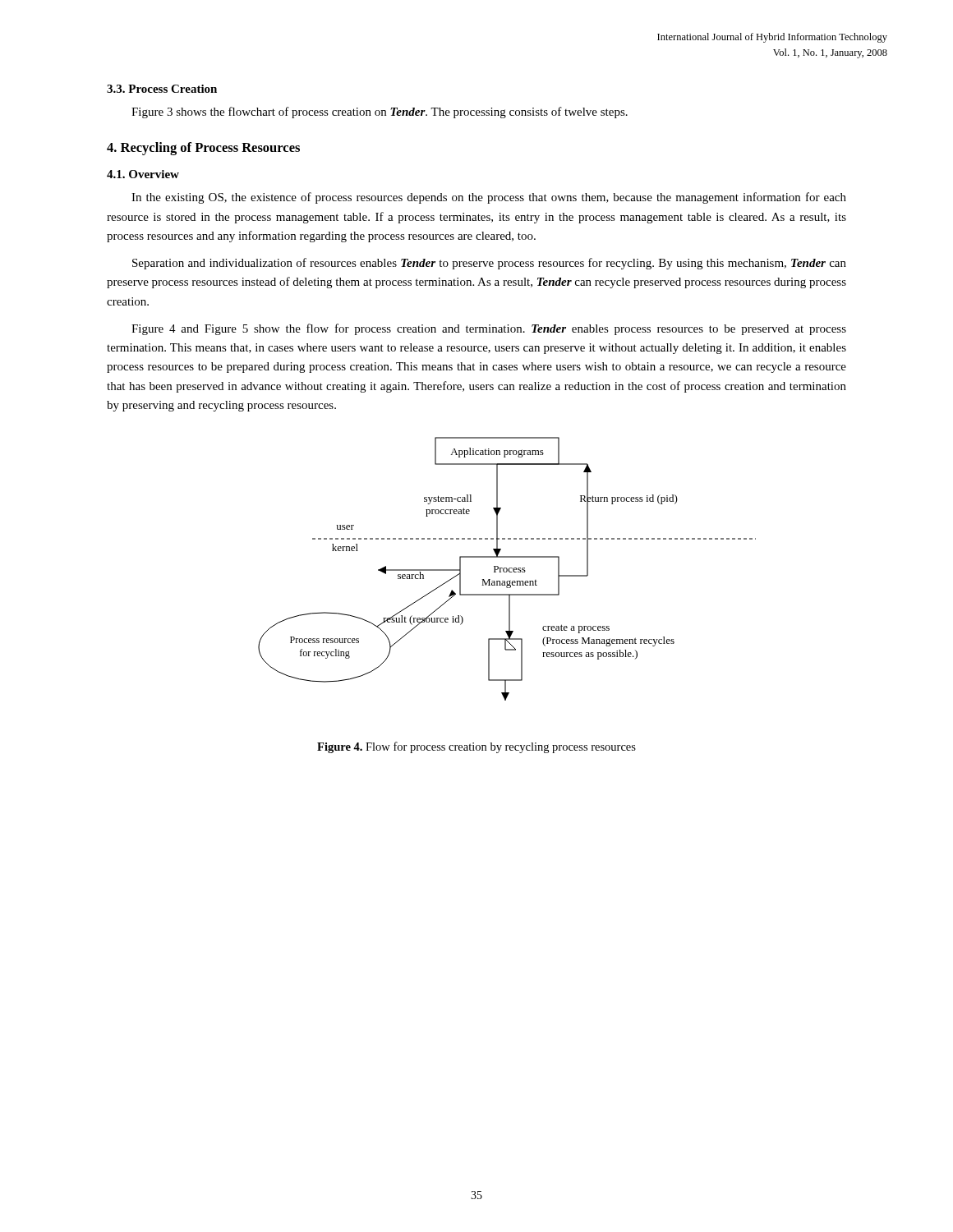
Task: Locate the flowchart
Action: 476,582
